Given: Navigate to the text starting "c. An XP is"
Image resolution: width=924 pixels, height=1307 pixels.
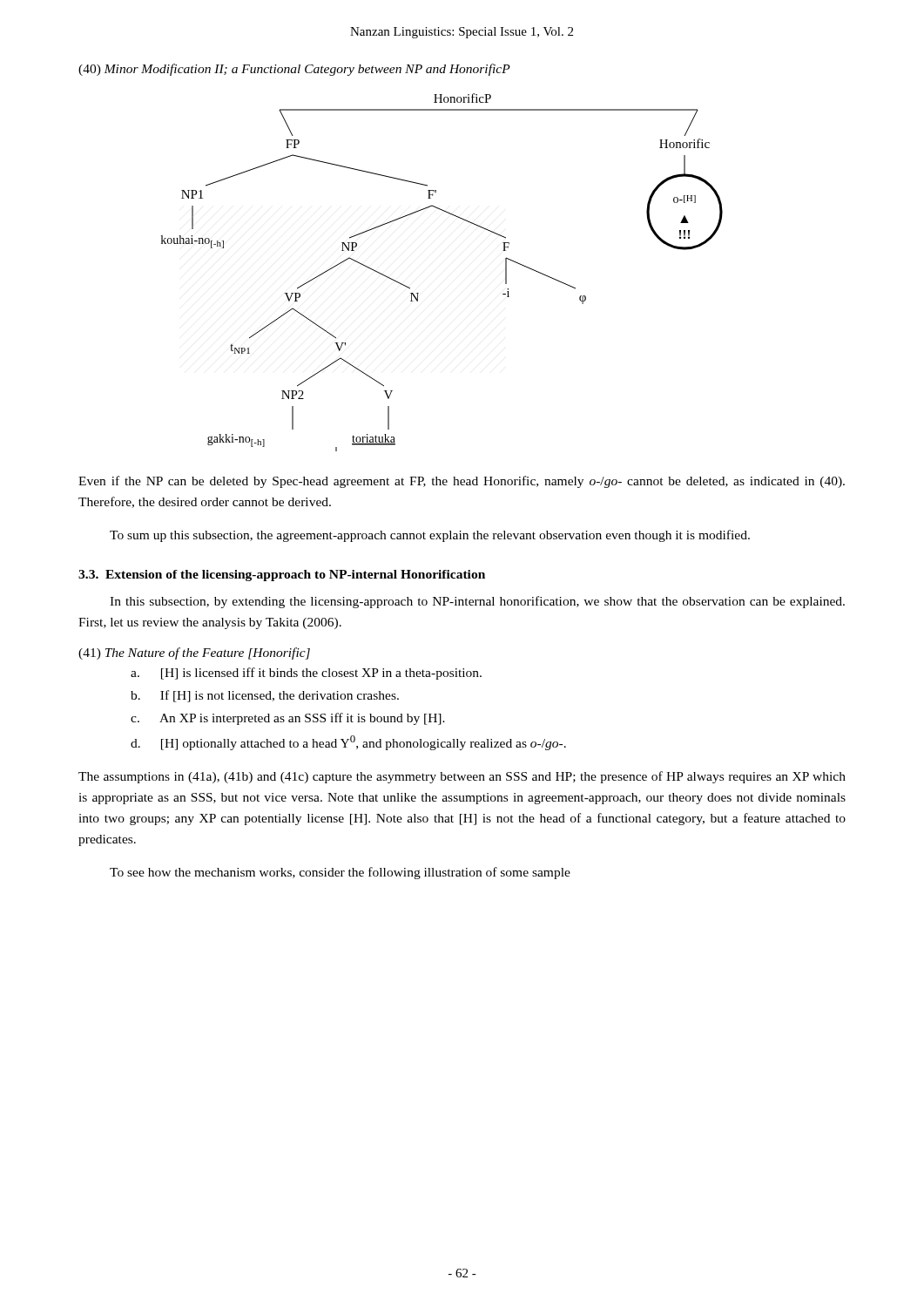Looking at the screenshot, I should pos(288,718).
